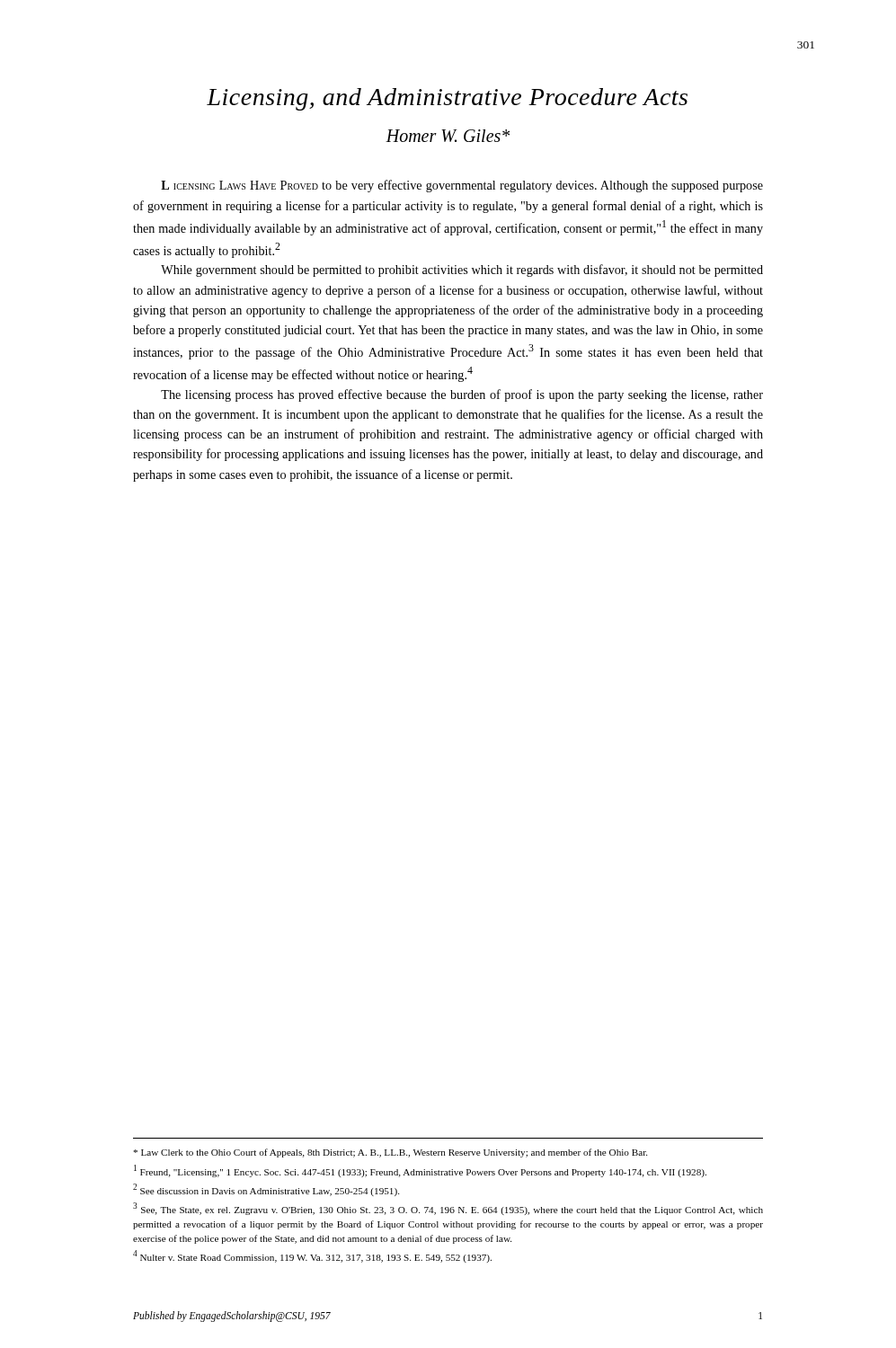Find the block on this page that starts "While government should be permitted to"
This screenshot has width=896, height=1348.
(448, 322)
